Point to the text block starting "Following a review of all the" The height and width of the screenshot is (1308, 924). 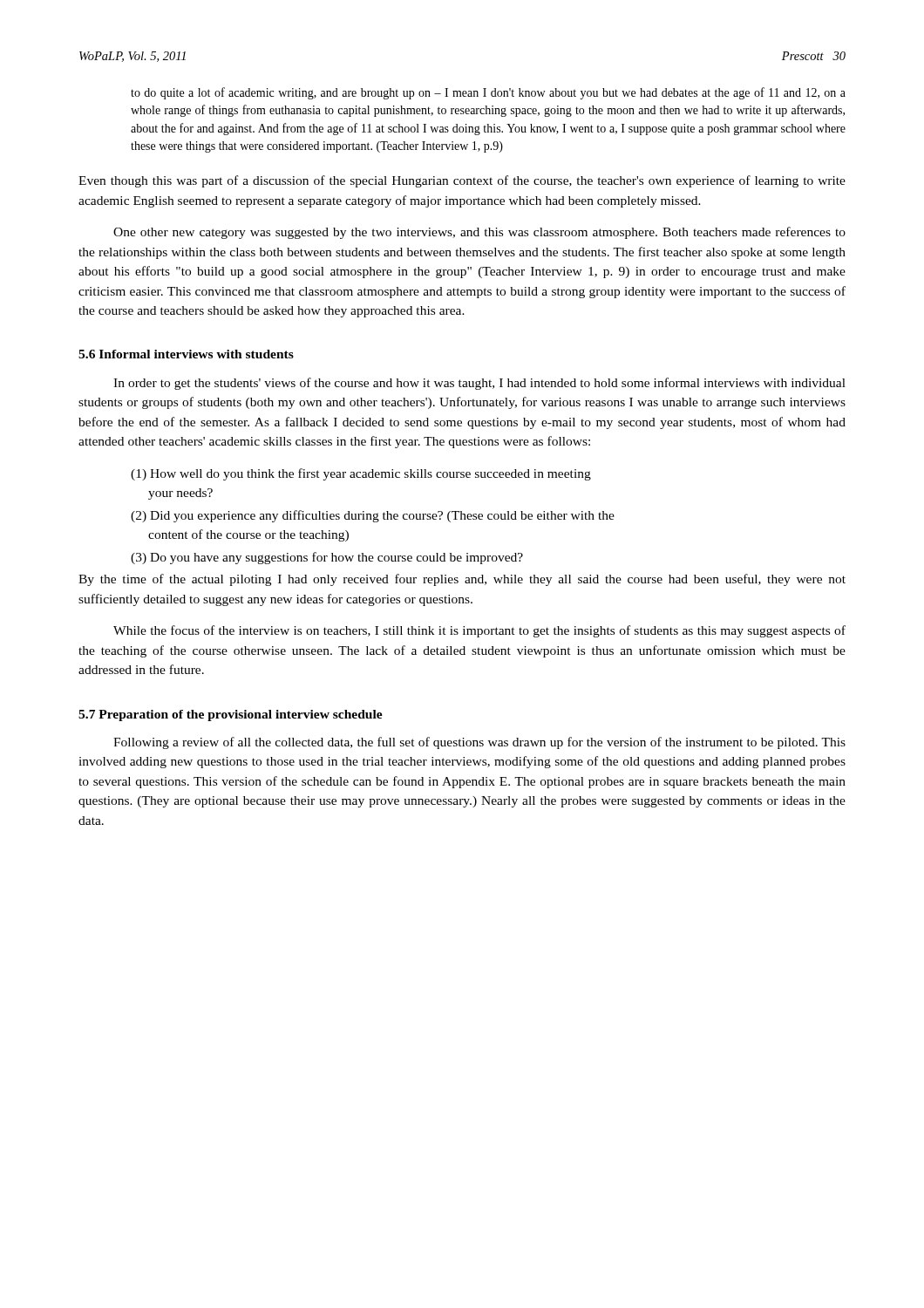click(462, 781)
